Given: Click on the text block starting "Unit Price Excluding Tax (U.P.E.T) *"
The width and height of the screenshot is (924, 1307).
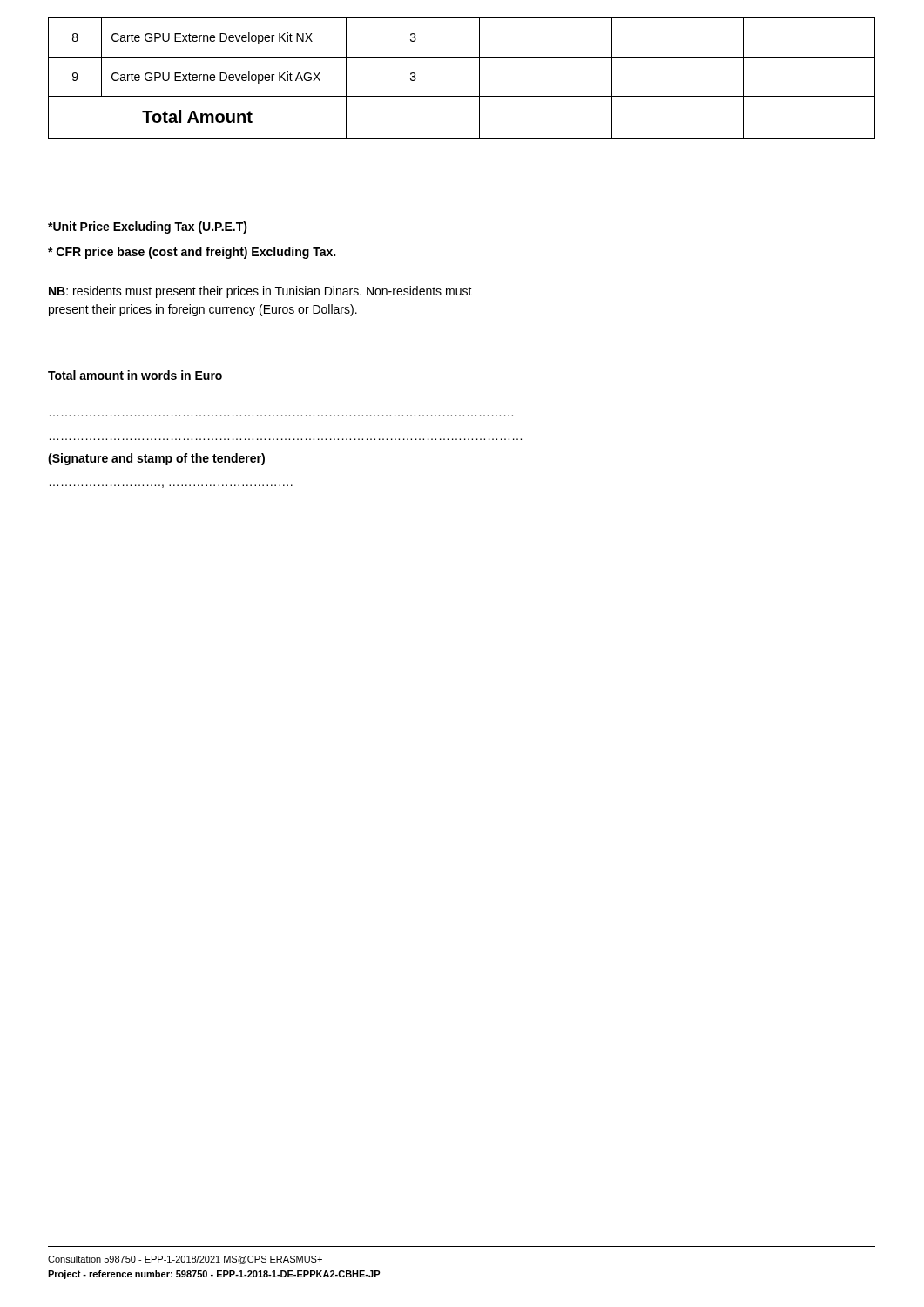Looking at the screenshot, I should point(148,227).
